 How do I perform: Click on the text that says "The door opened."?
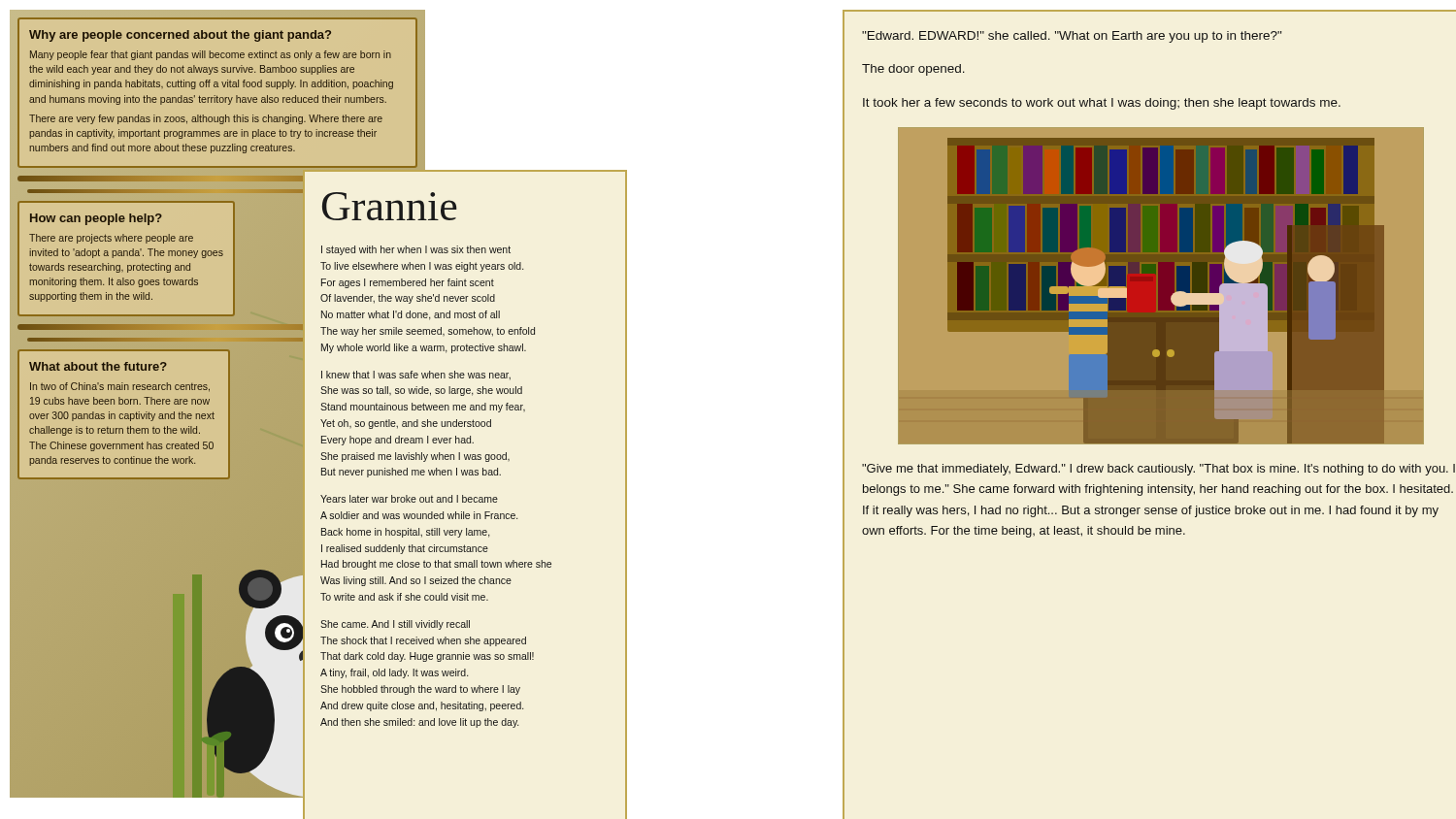(x=914, y=69)
